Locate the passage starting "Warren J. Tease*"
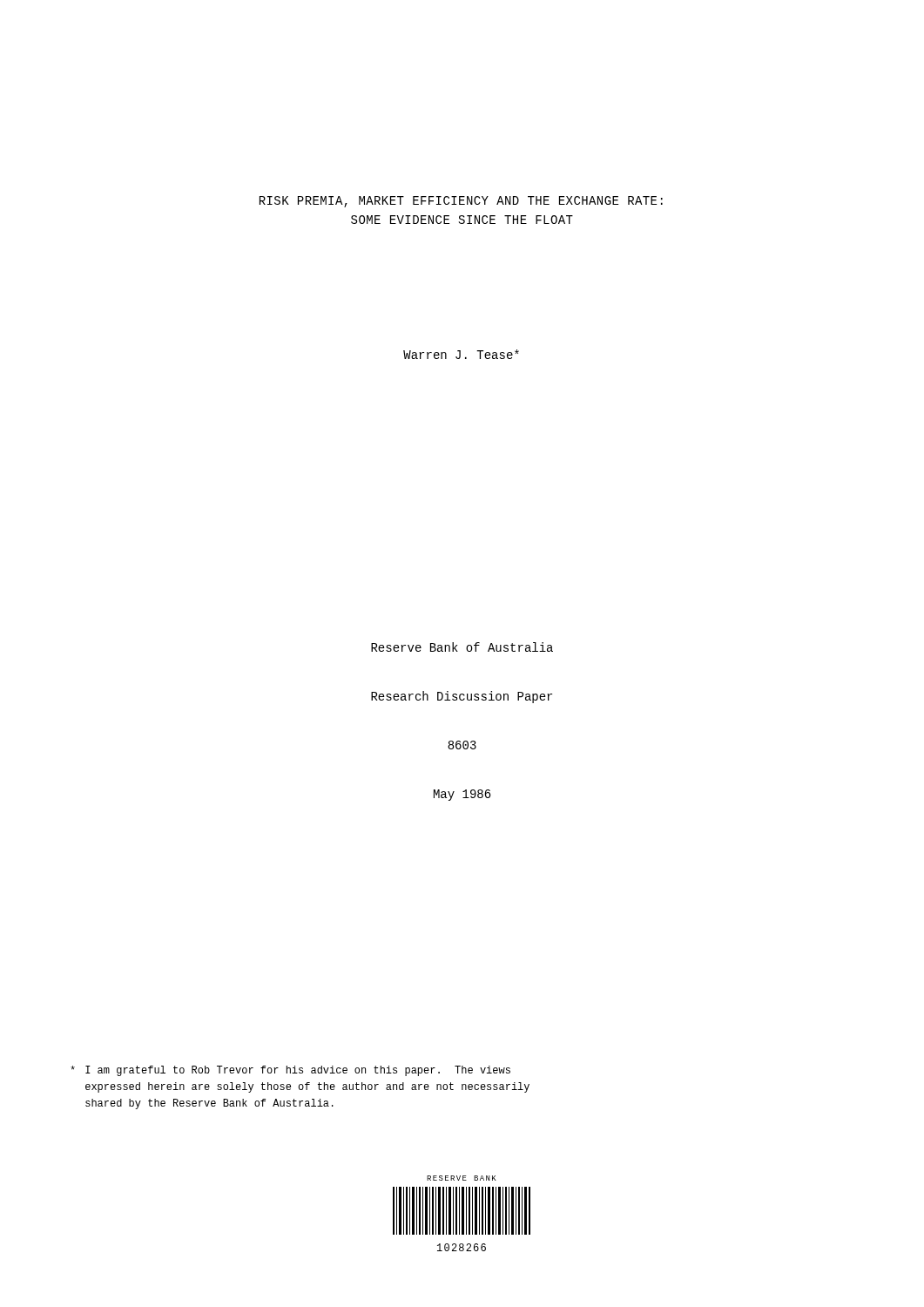924x1307 pixels. [x=462, y=356]
